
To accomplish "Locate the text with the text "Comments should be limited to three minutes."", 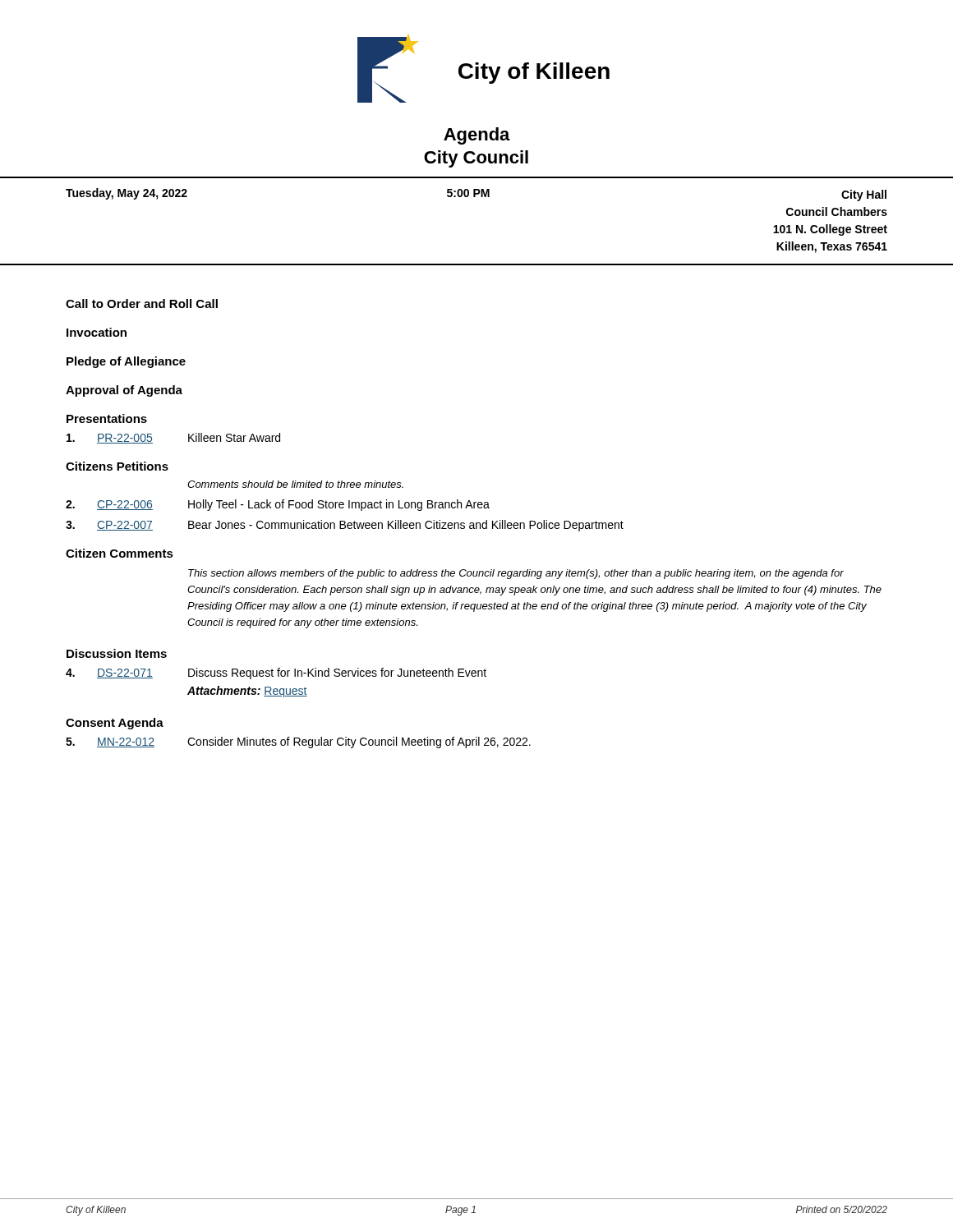I will click(296, 484).
